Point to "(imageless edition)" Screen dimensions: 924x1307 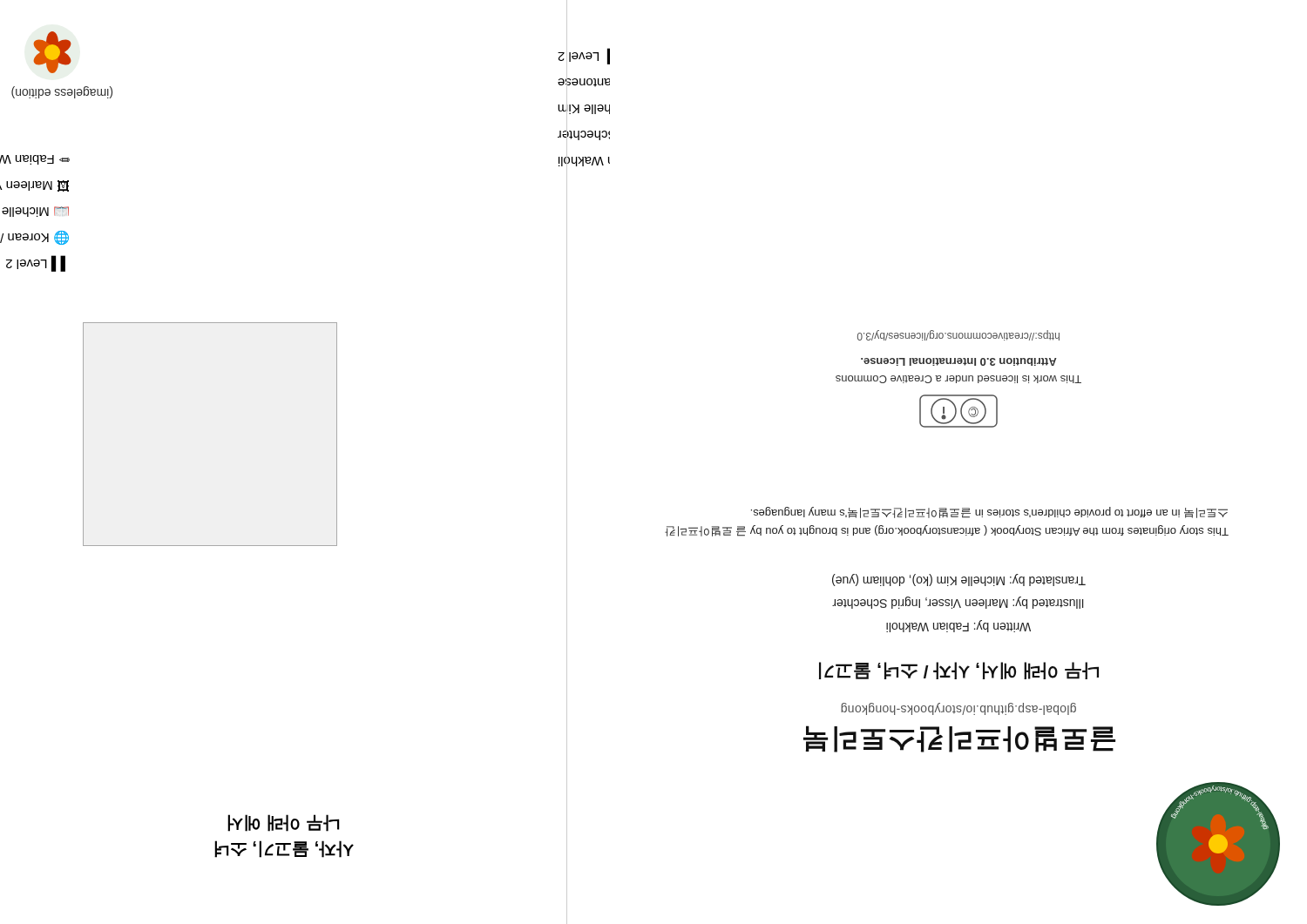click(x=62, y=93)
